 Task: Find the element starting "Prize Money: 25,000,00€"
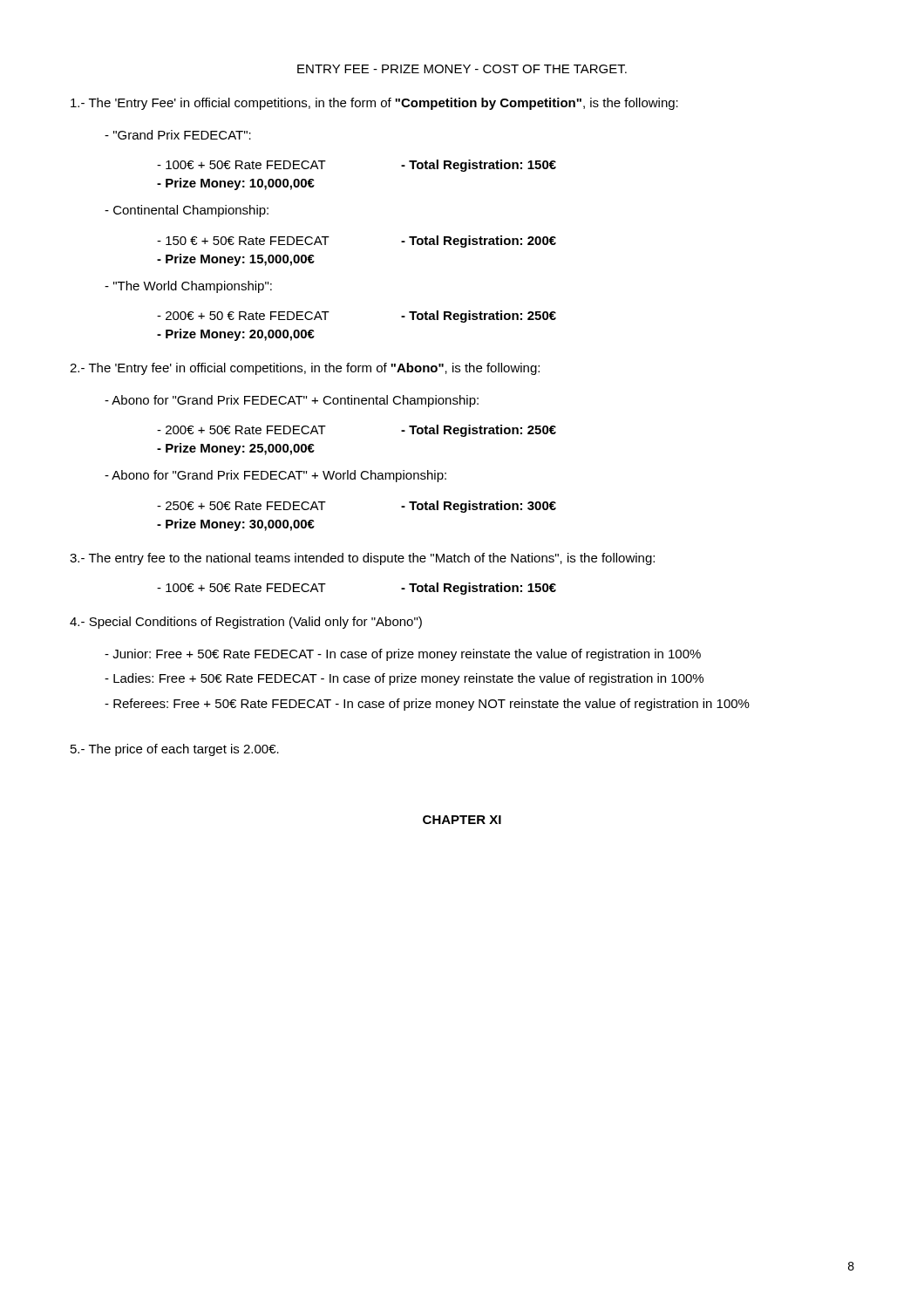coord(236,448)
